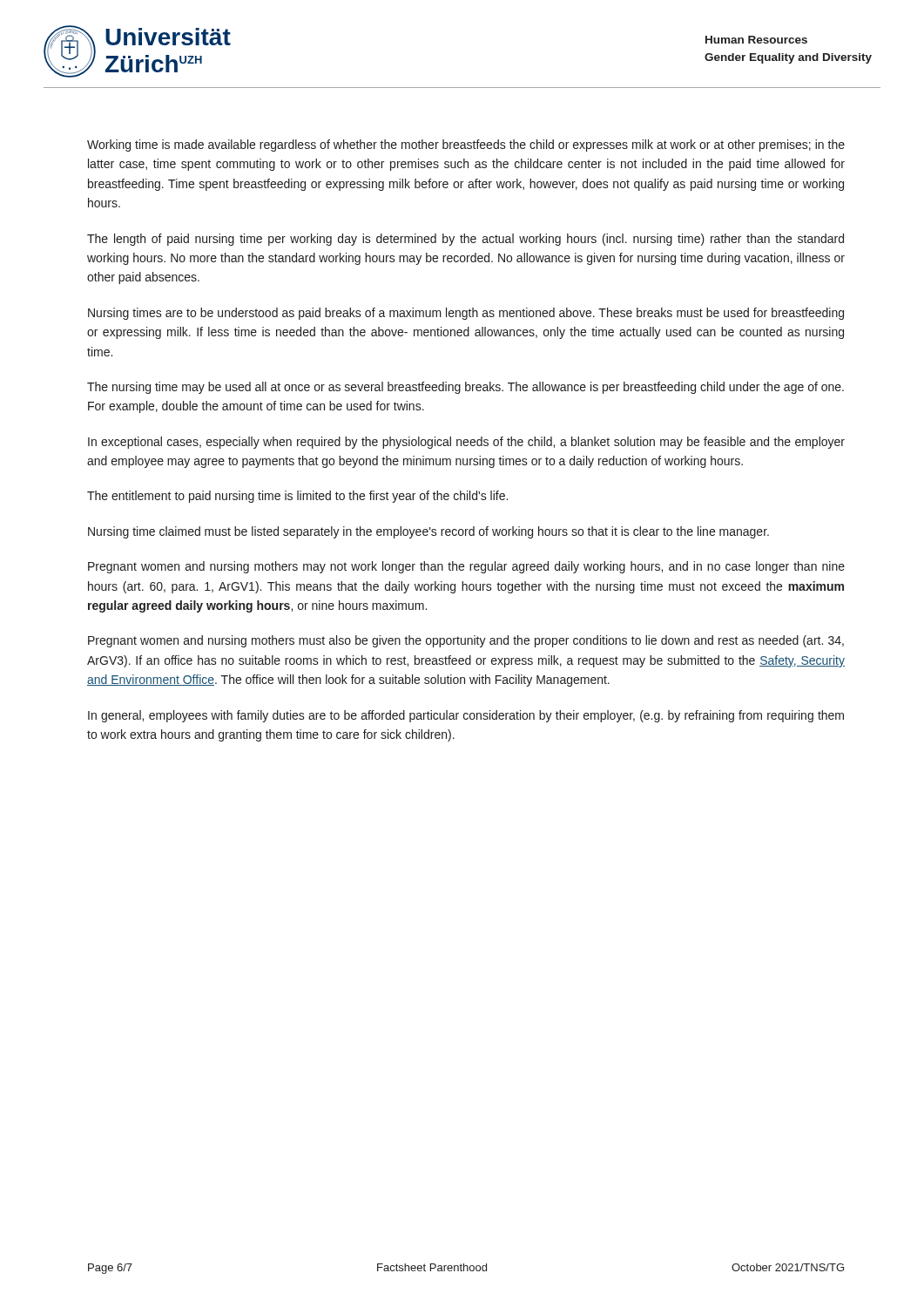
Task: Click on the text block with the text "Nursing time claimed must"
Action: 466,532
